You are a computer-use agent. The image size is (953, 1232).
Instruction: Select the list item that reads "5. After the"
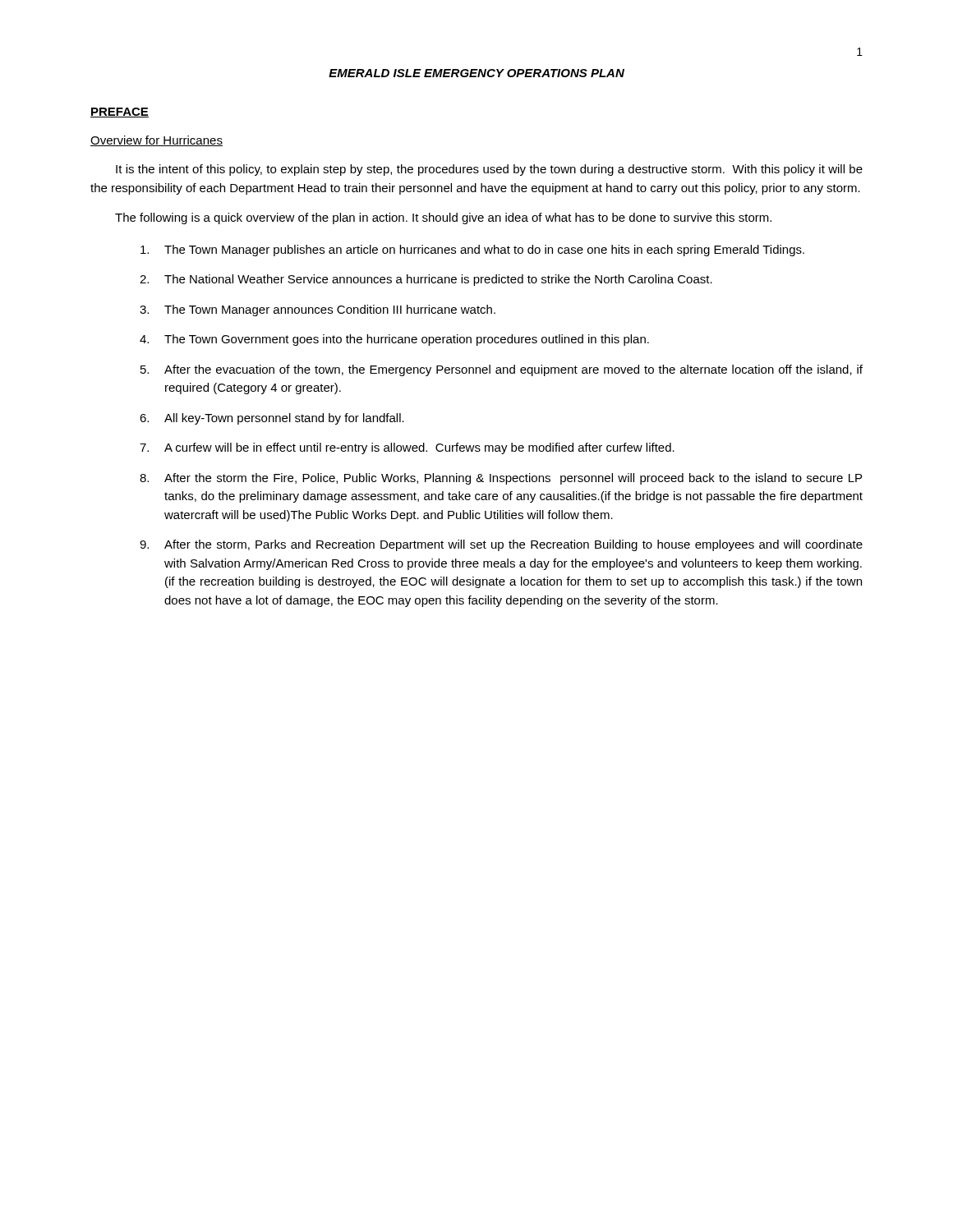click(x=501, y=379)
